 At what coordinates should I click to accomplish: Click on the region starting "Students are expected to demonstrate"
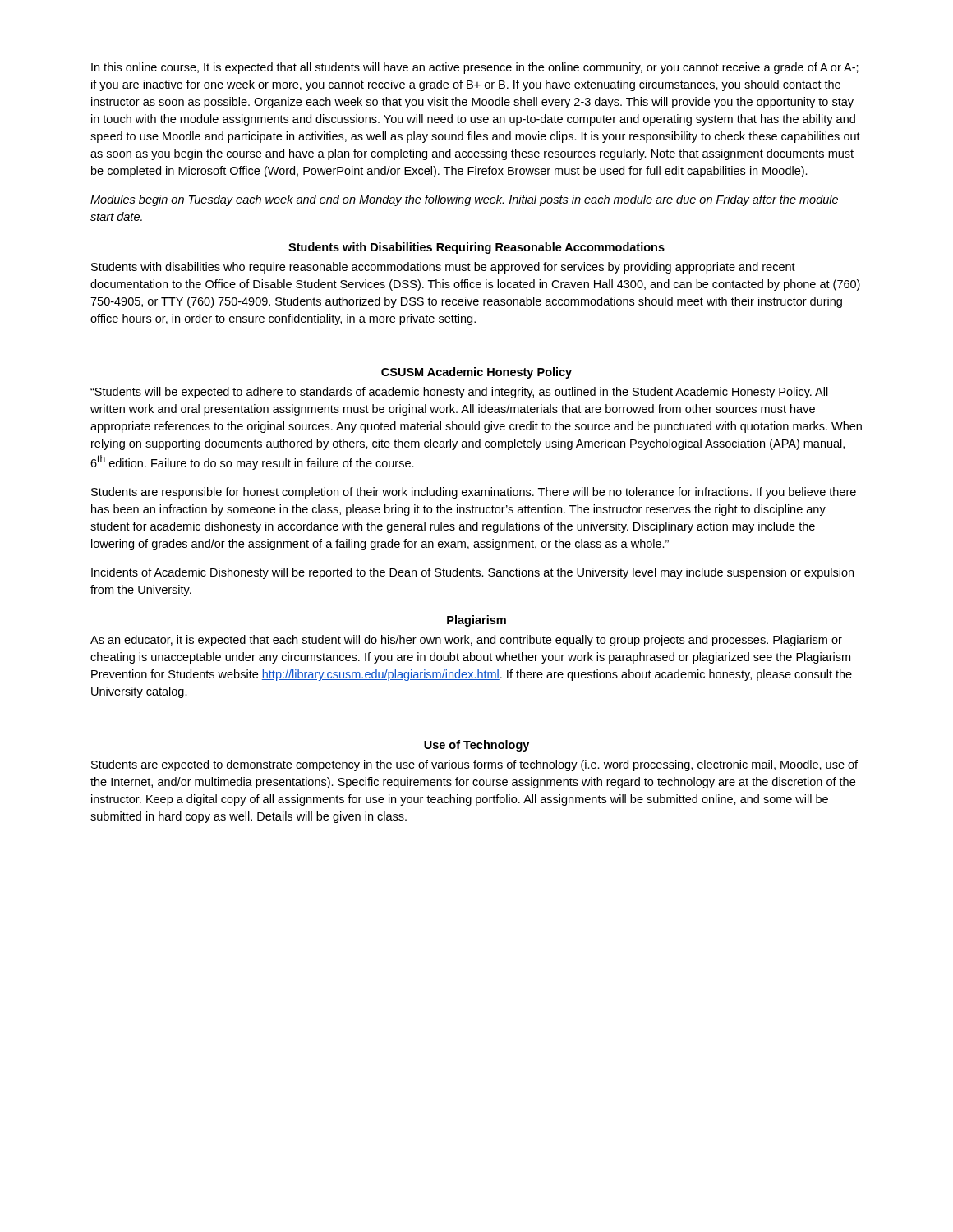pos(474,791)
